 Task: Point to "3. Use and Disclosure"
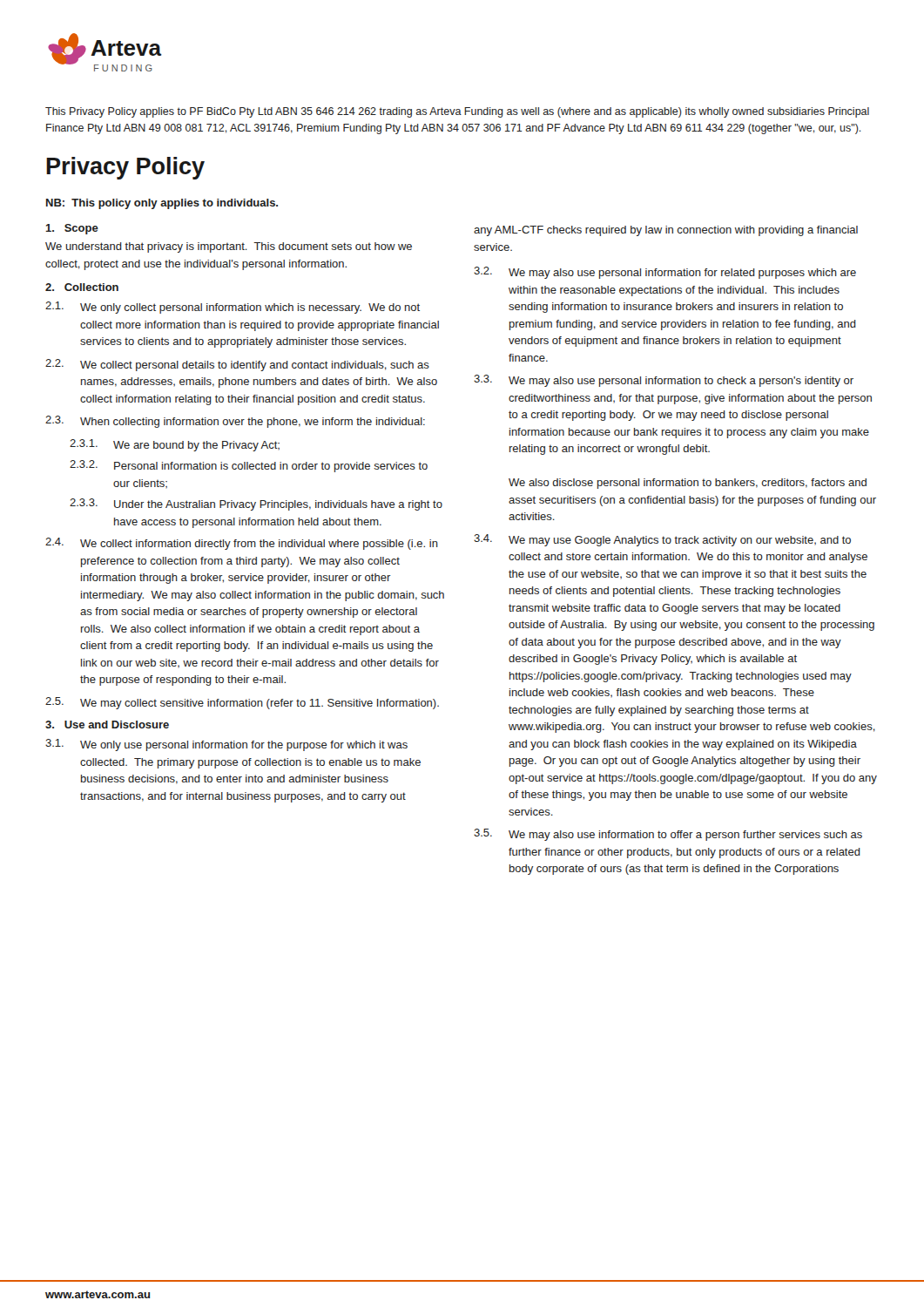(x=107, y=725)
